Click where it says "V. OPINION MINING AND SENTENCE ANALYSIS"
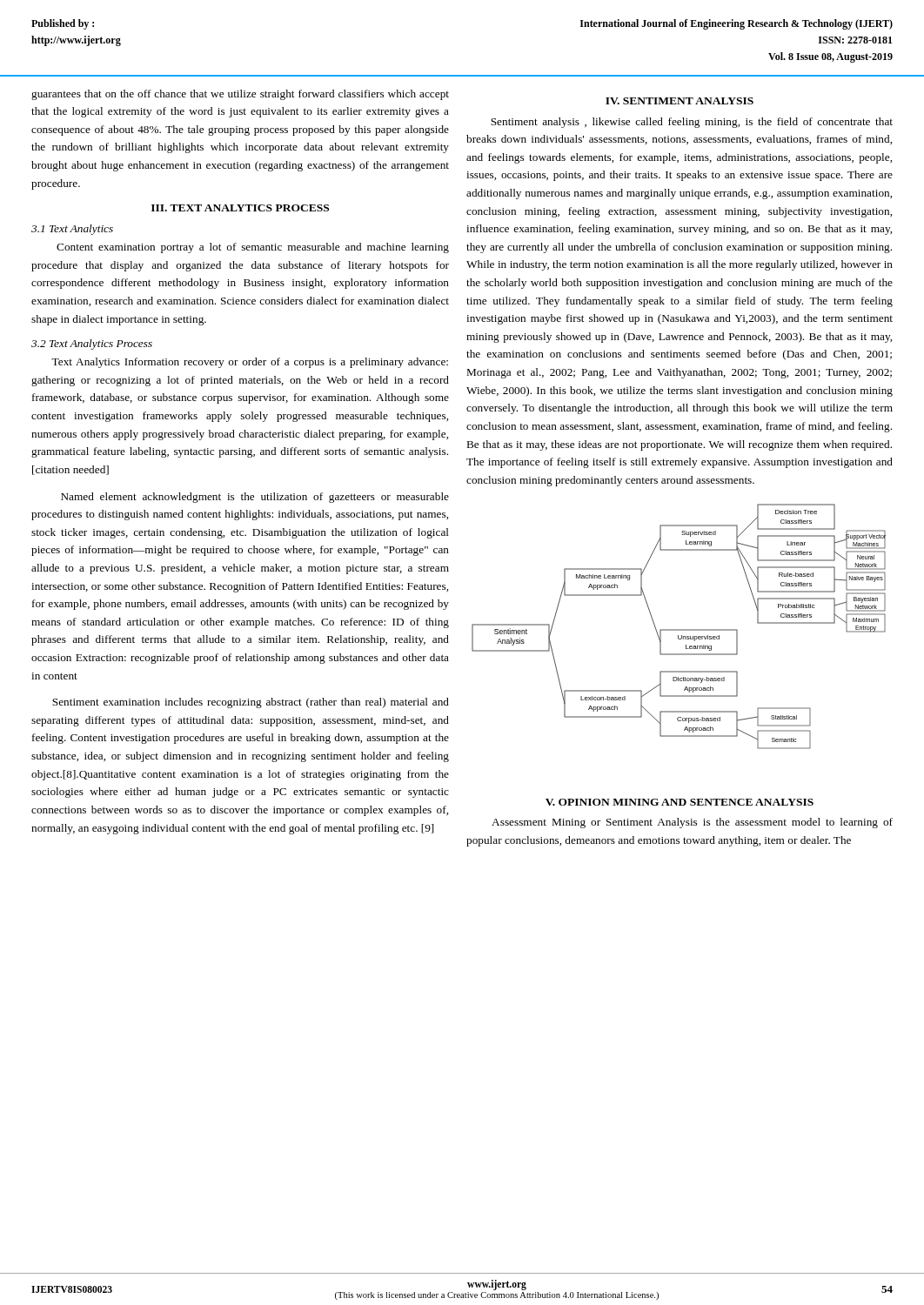Screen dimensions: 1305x924 680,802
